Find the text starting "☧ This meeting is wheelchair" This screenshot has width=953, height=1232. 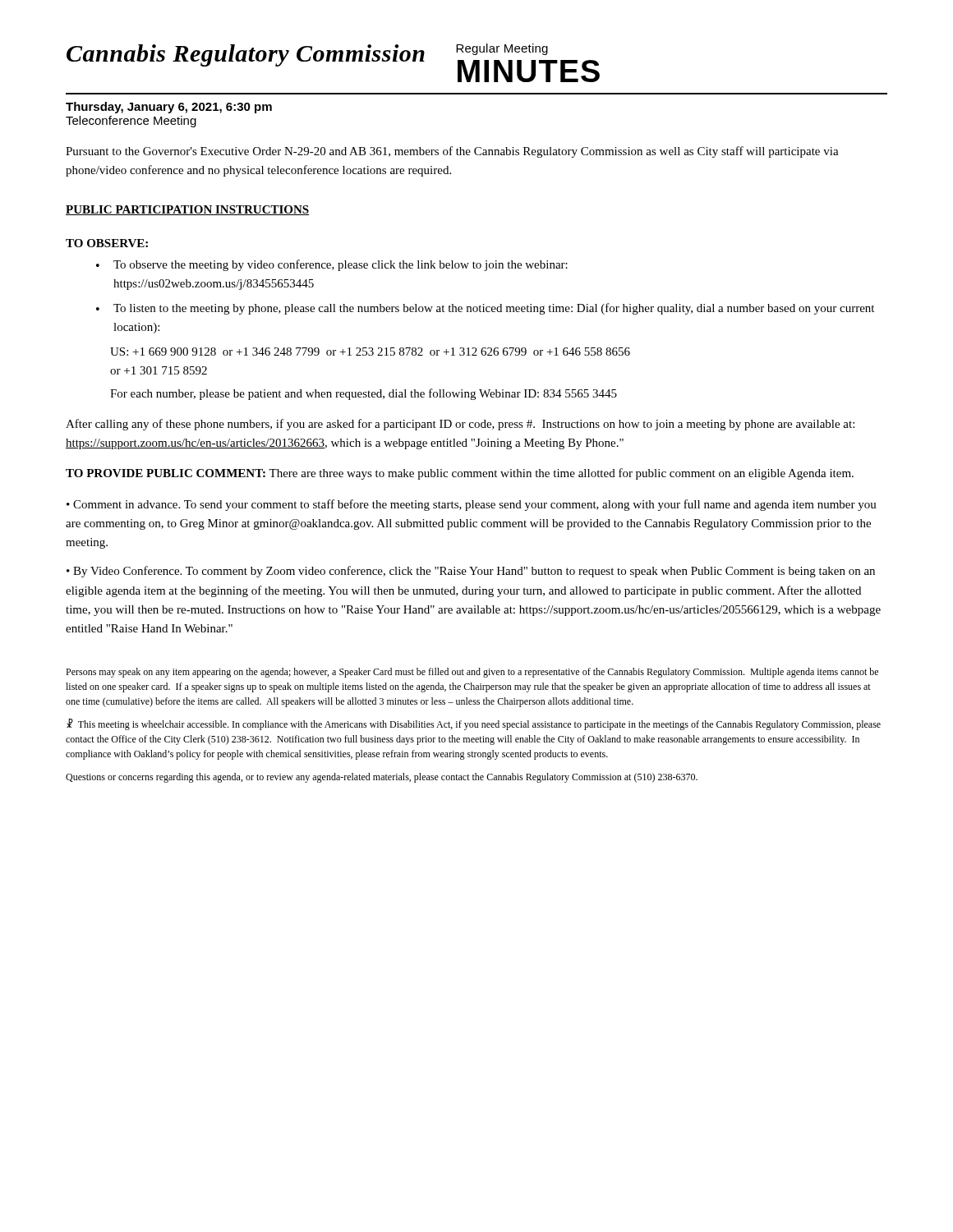pyautogui.click(x=473, y=739)
